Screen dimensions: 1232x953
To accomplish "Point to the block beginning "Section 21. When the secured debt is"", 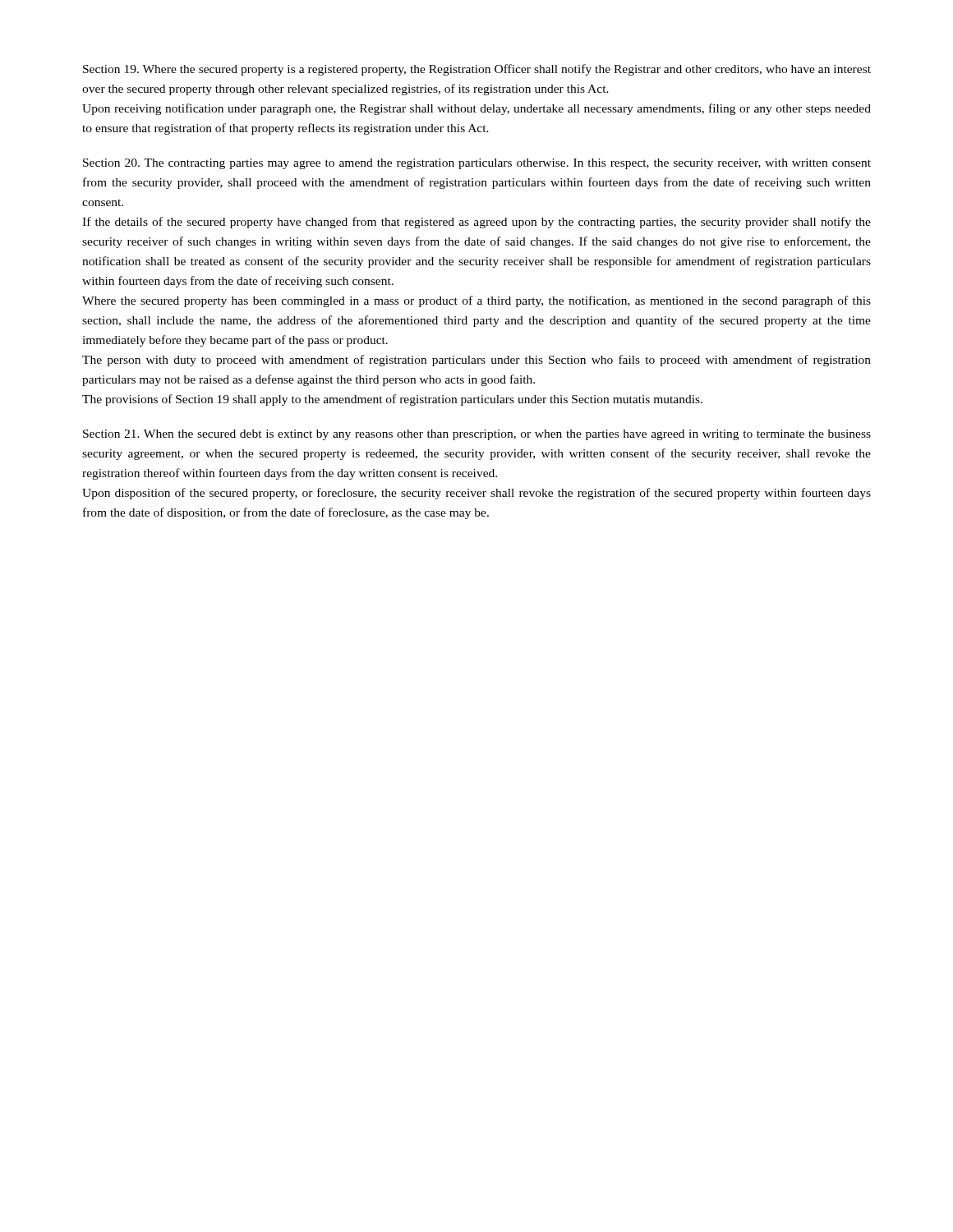I will 476,454.
